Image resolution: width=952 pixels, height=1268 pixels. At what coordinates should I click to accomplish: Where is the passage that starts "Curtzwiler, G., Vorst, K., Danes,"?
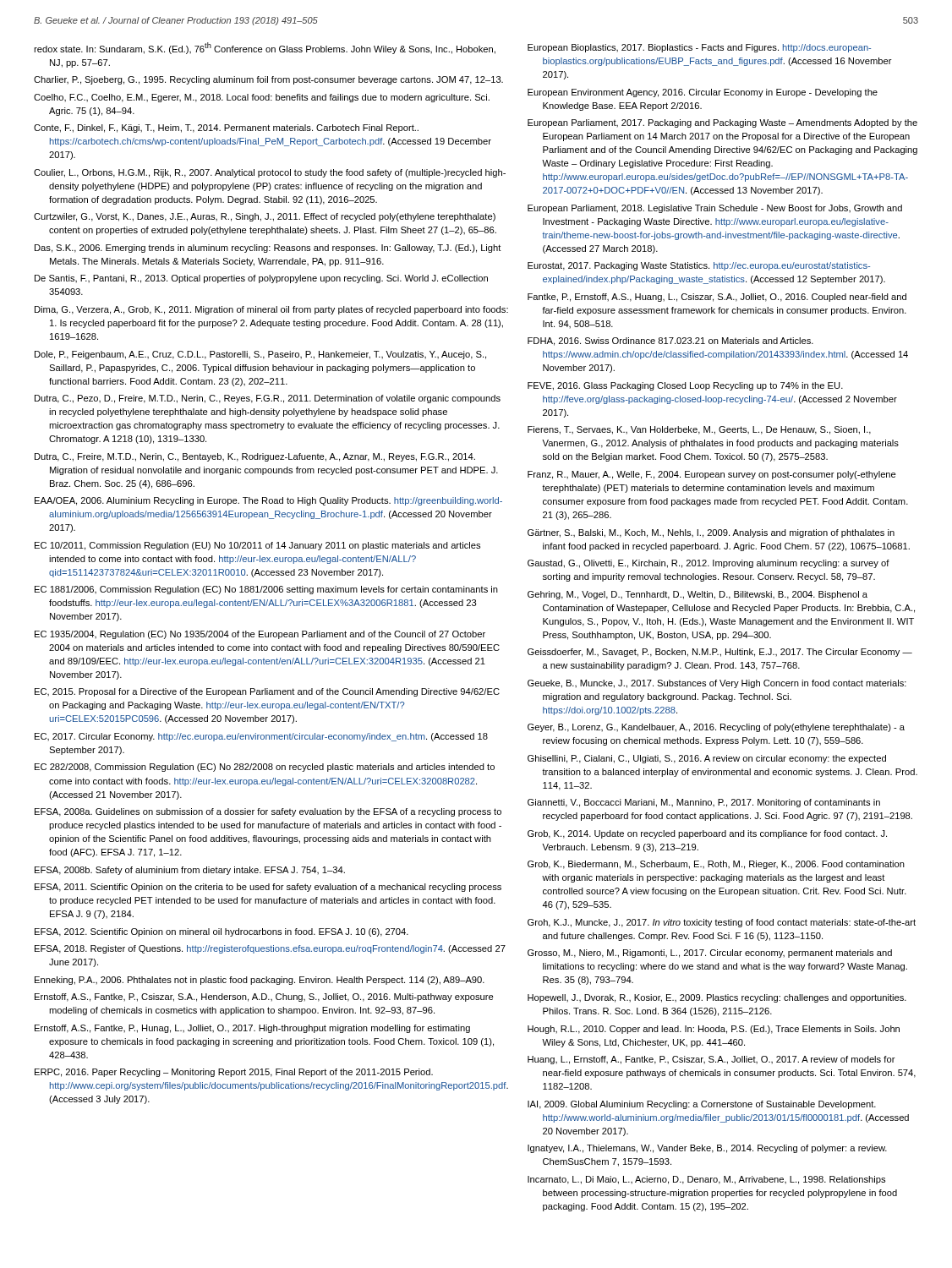(265, 223)
